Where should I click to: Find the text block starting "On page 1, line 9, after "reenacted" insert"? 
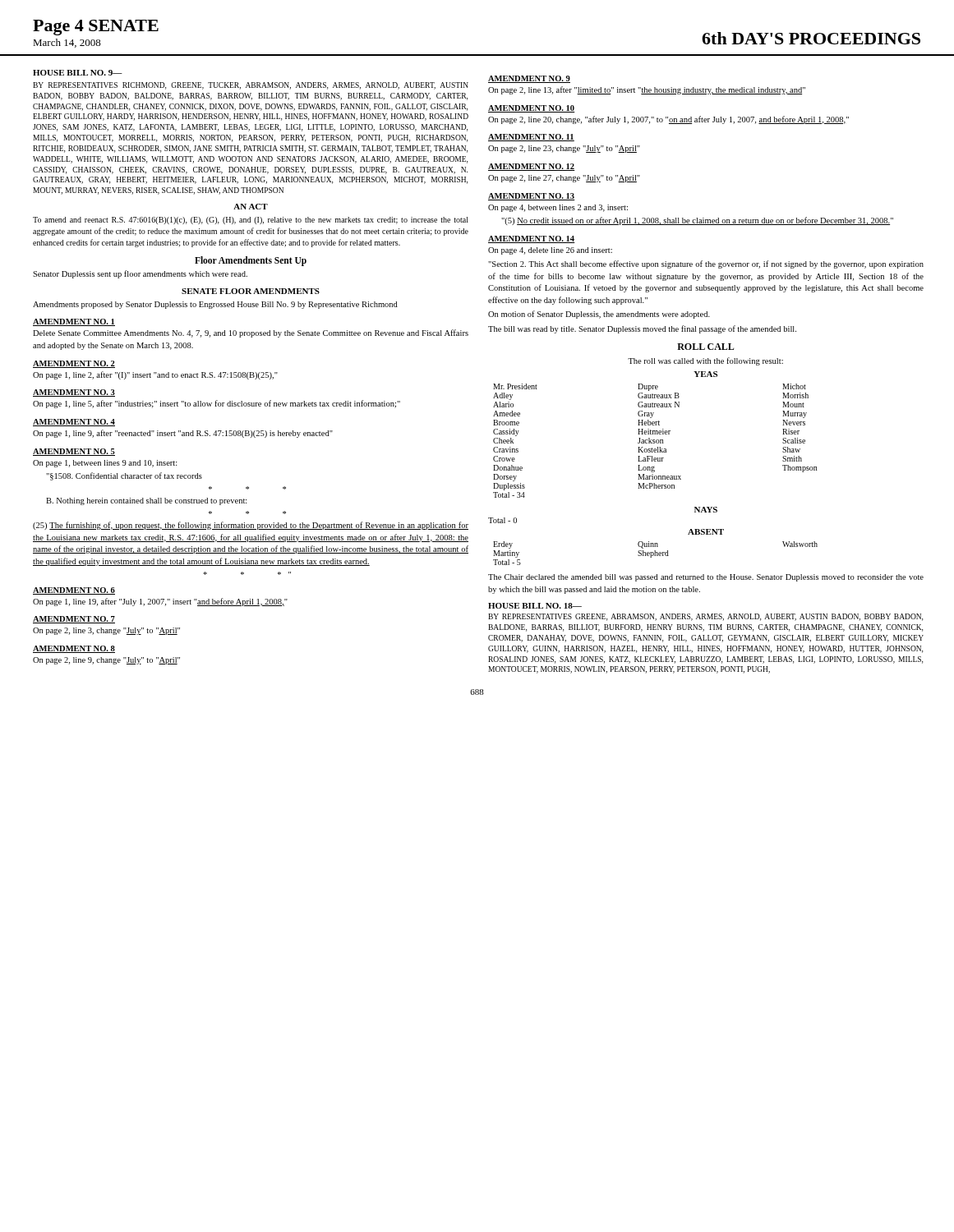[183, 433]
